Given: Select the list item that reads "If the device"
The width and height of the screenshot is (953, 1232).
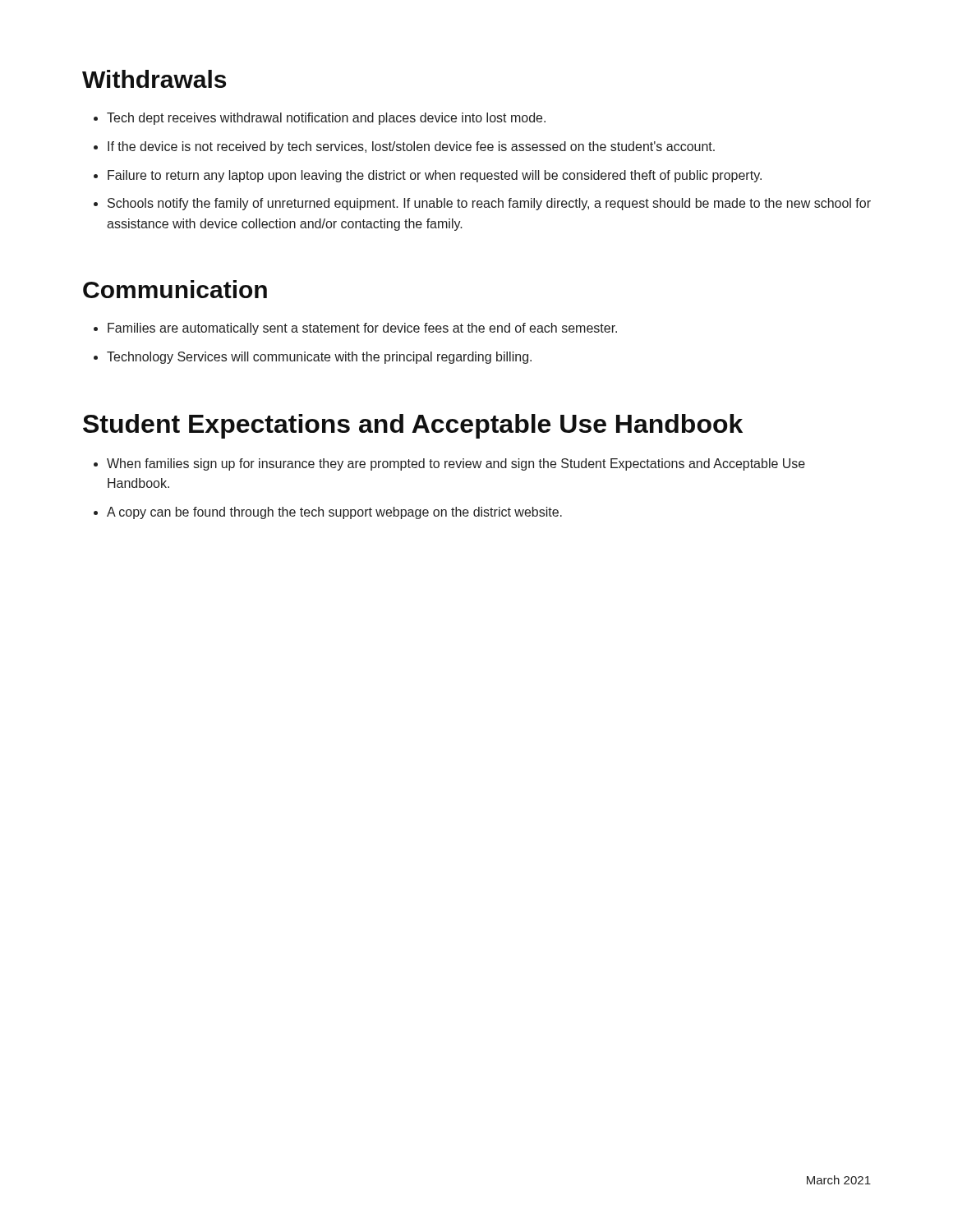Looking at the screenshot, I should point(411,146).
